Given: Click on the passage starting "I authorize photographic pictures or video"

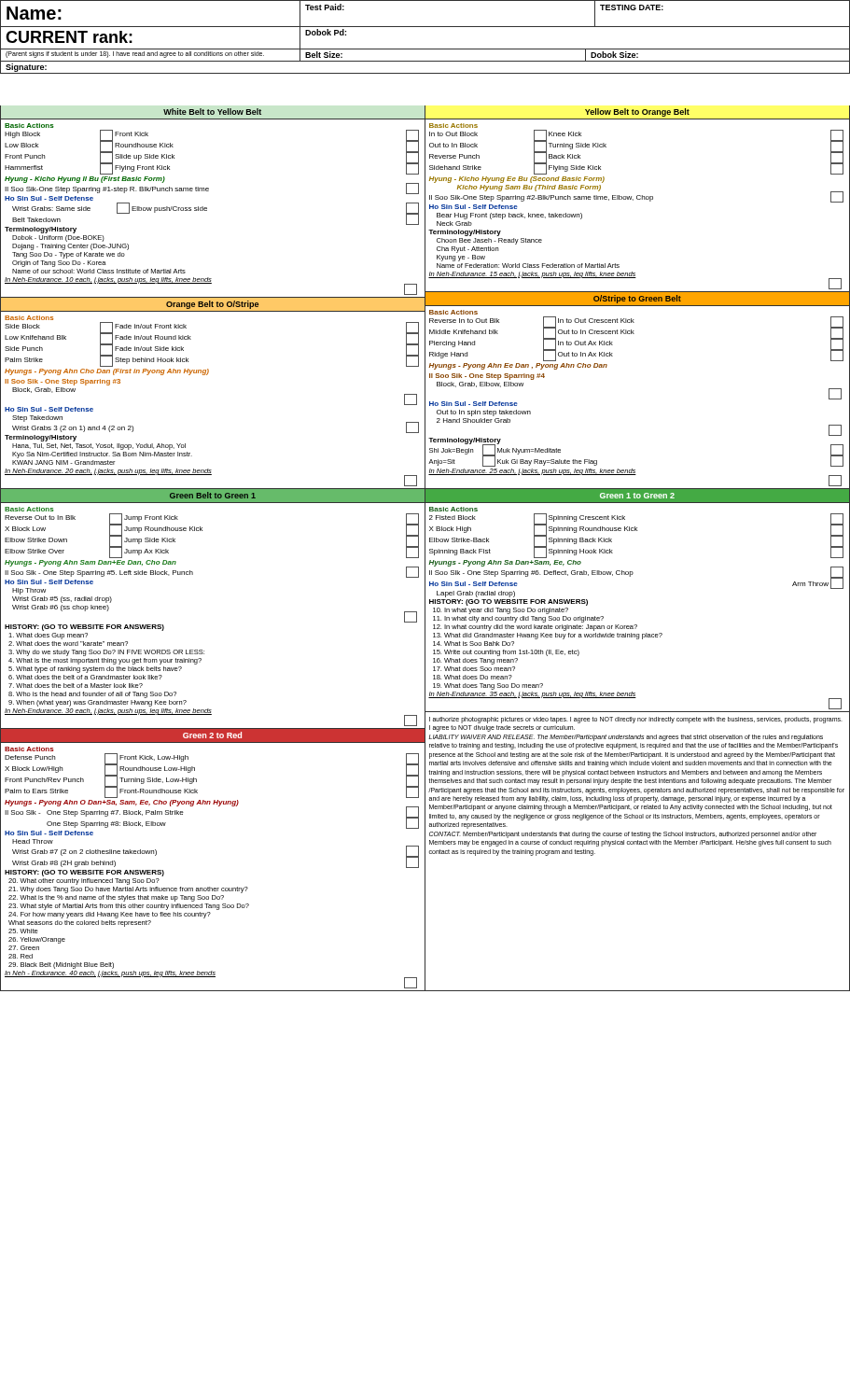Looking at the screenshot, I should click(x=637, y=785).
